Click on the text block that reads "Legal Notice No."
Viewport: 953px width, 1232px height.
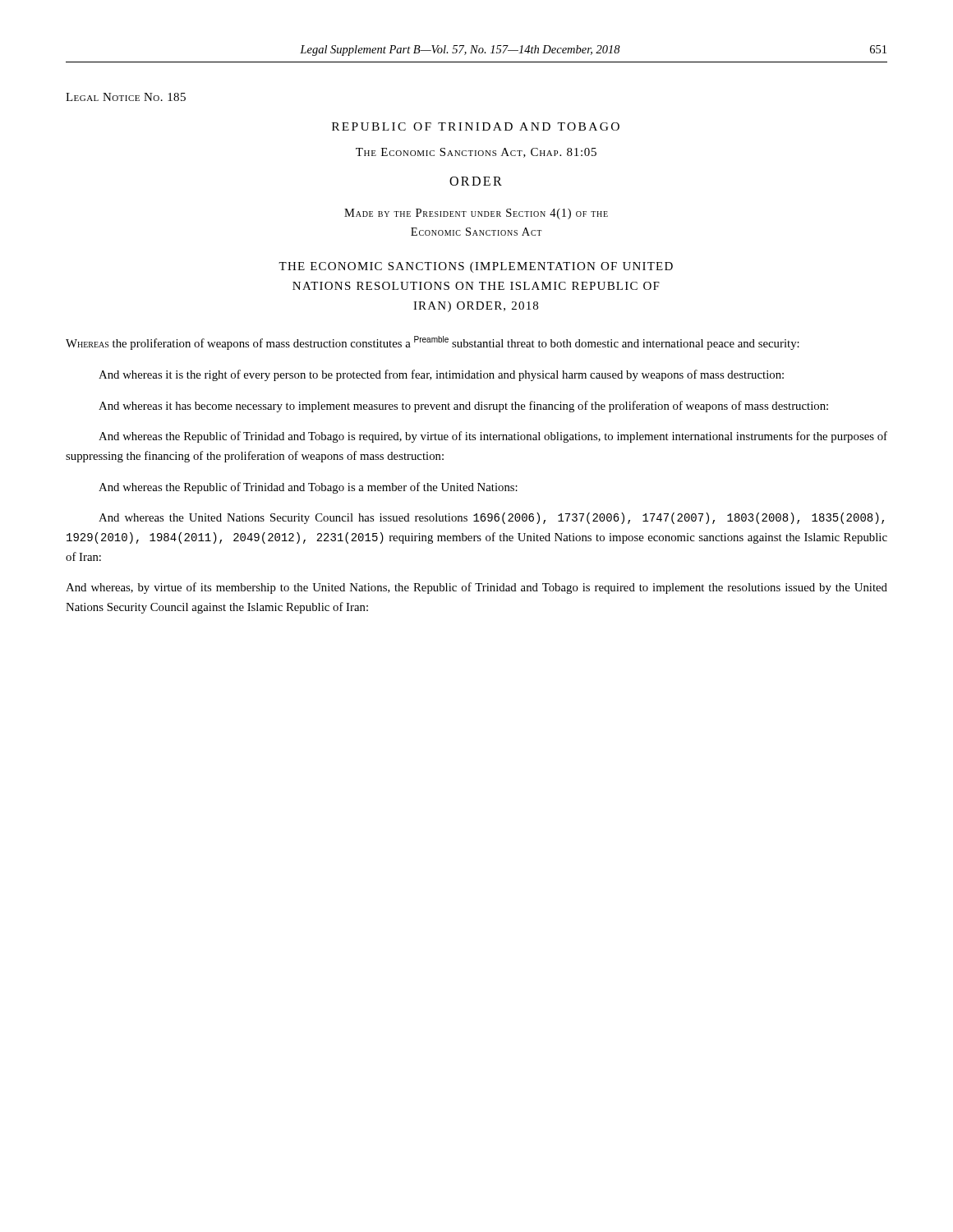[x=126, y=97]
